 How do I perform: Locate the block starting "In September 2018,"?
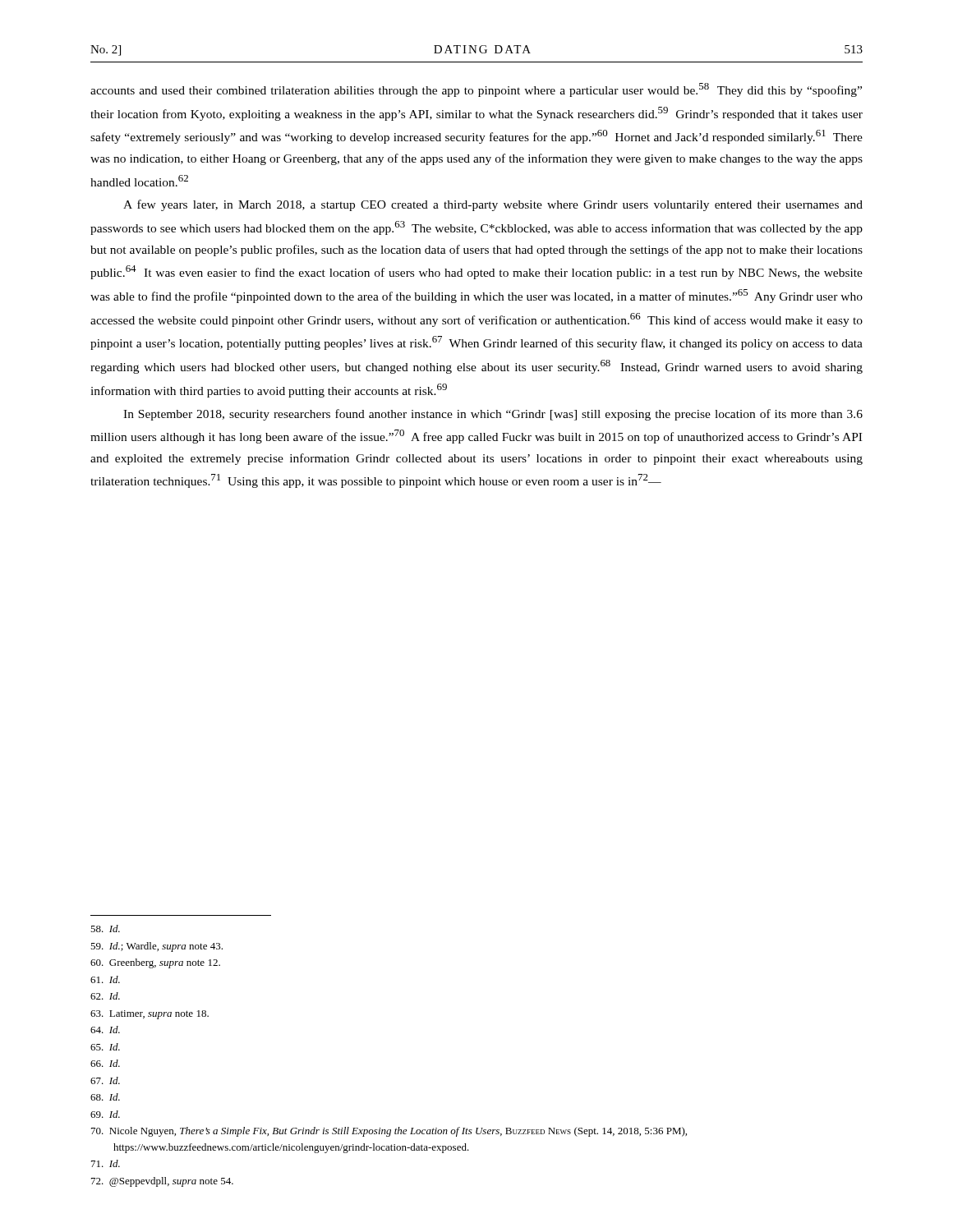pyautogui.click(x=476, y=447)
